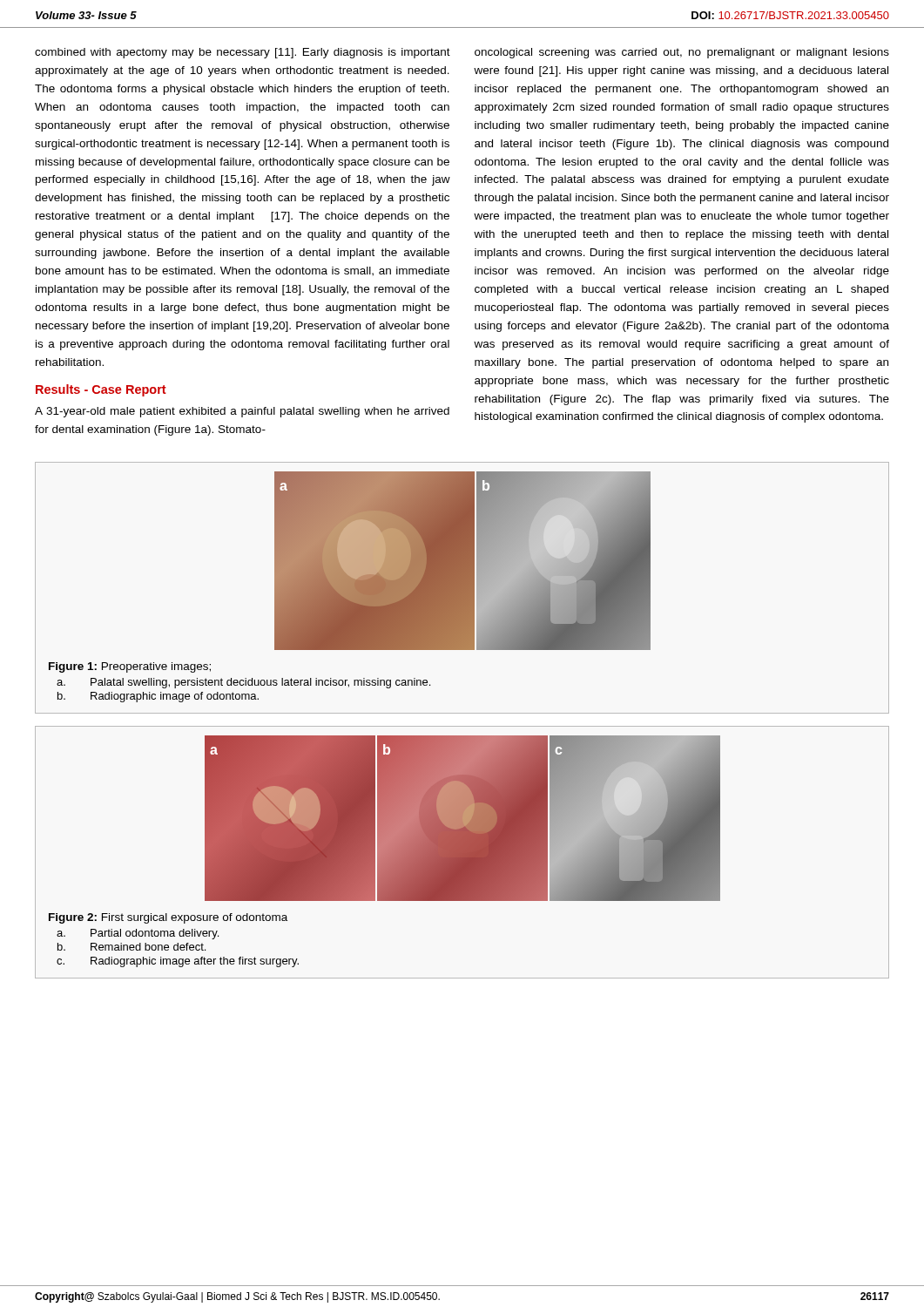Locate the text "Results - Case Report"
924x1307 pixels.
(x=100, y=389)
